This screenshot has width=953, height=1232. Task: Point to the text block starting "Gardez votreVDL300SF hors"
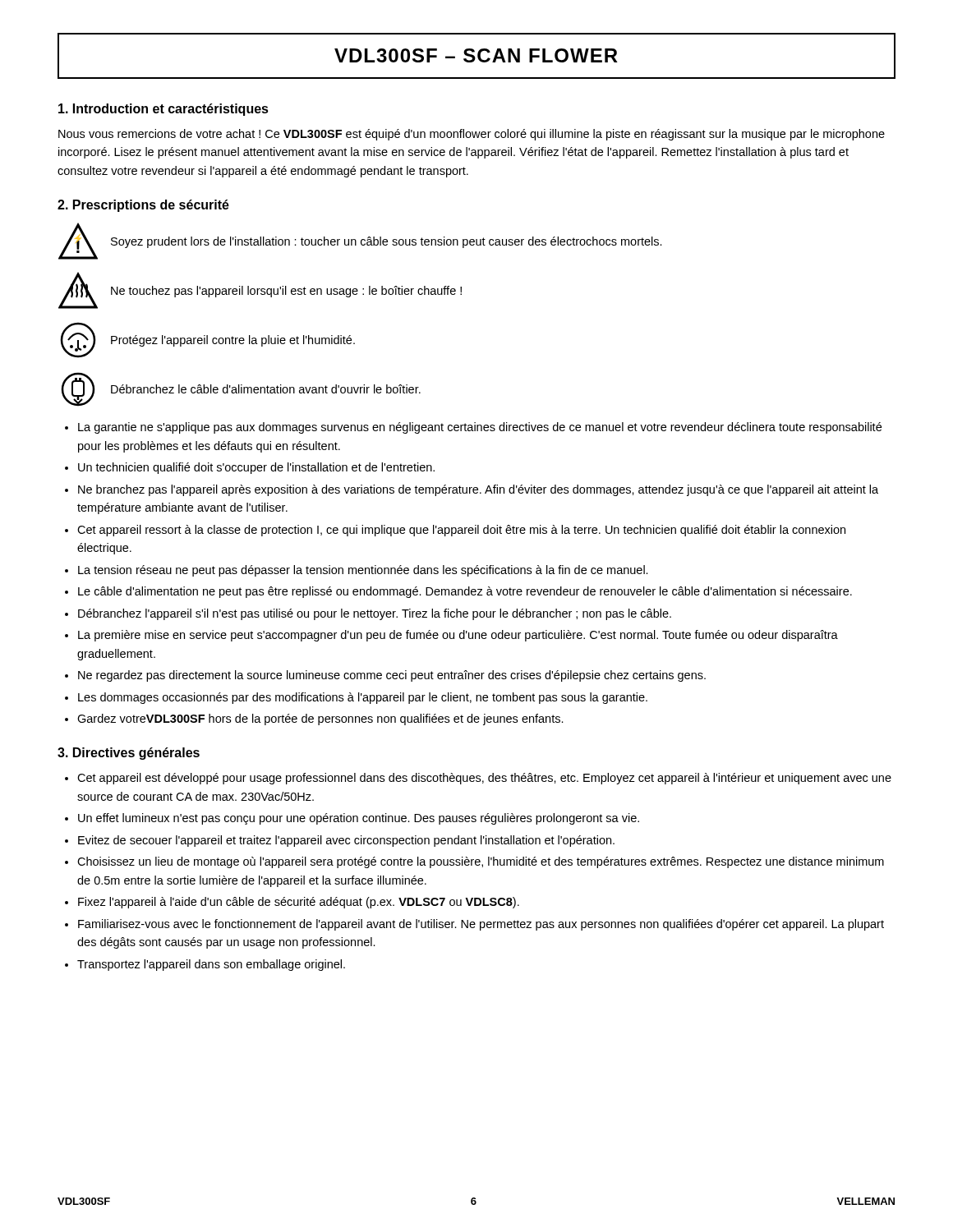pos(486,719)
